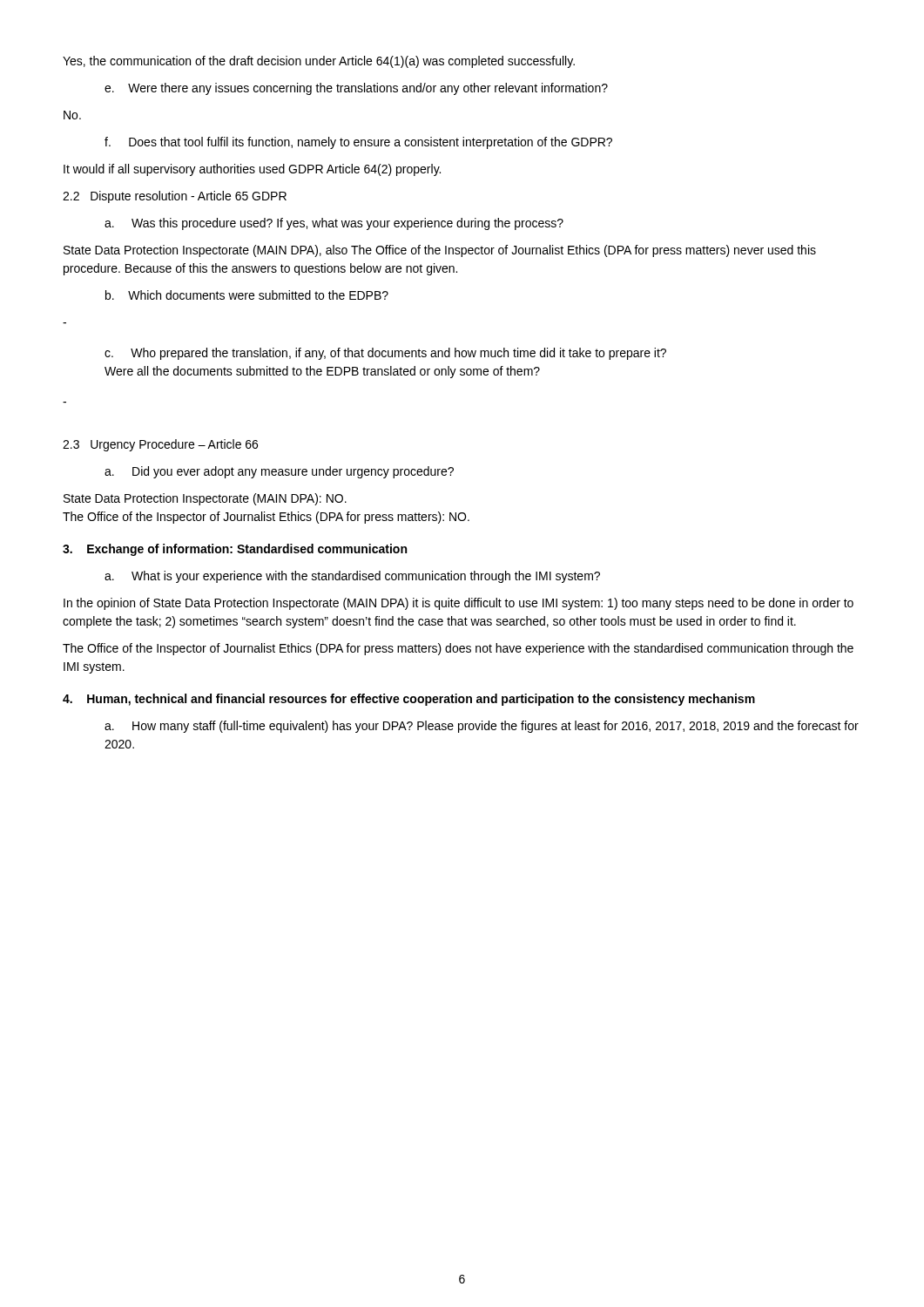Where is the passage that starts "a. Was this"?
The height and width of the screenshot is (1307, 924).
tap(334, 223)
